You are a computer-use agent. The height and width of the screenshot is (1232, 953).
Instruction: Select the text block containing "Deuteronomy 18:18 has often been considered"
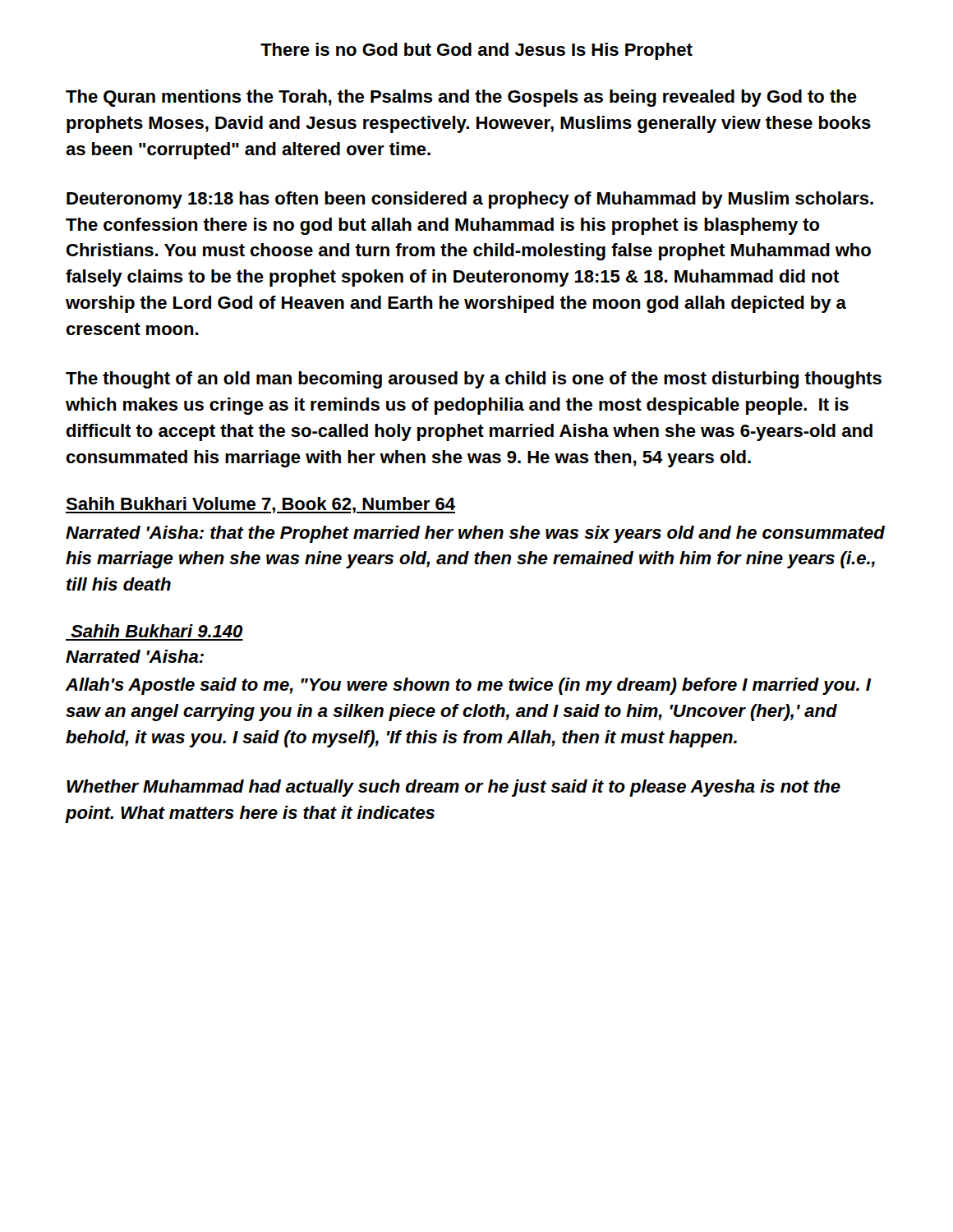pos(470,264)
